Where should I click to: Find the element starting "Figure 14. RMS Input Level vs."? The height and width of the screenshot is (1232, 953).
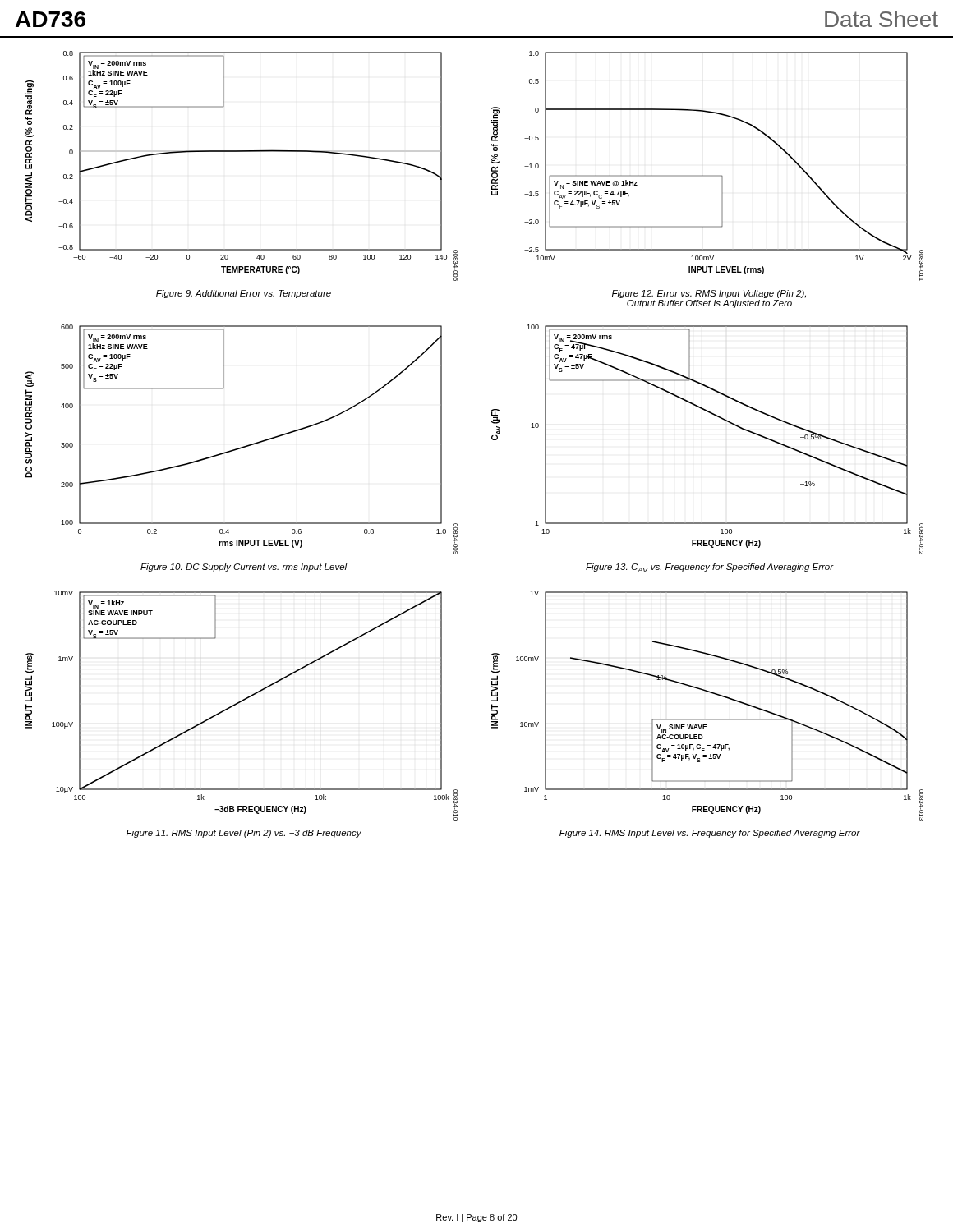pos(709,833)
